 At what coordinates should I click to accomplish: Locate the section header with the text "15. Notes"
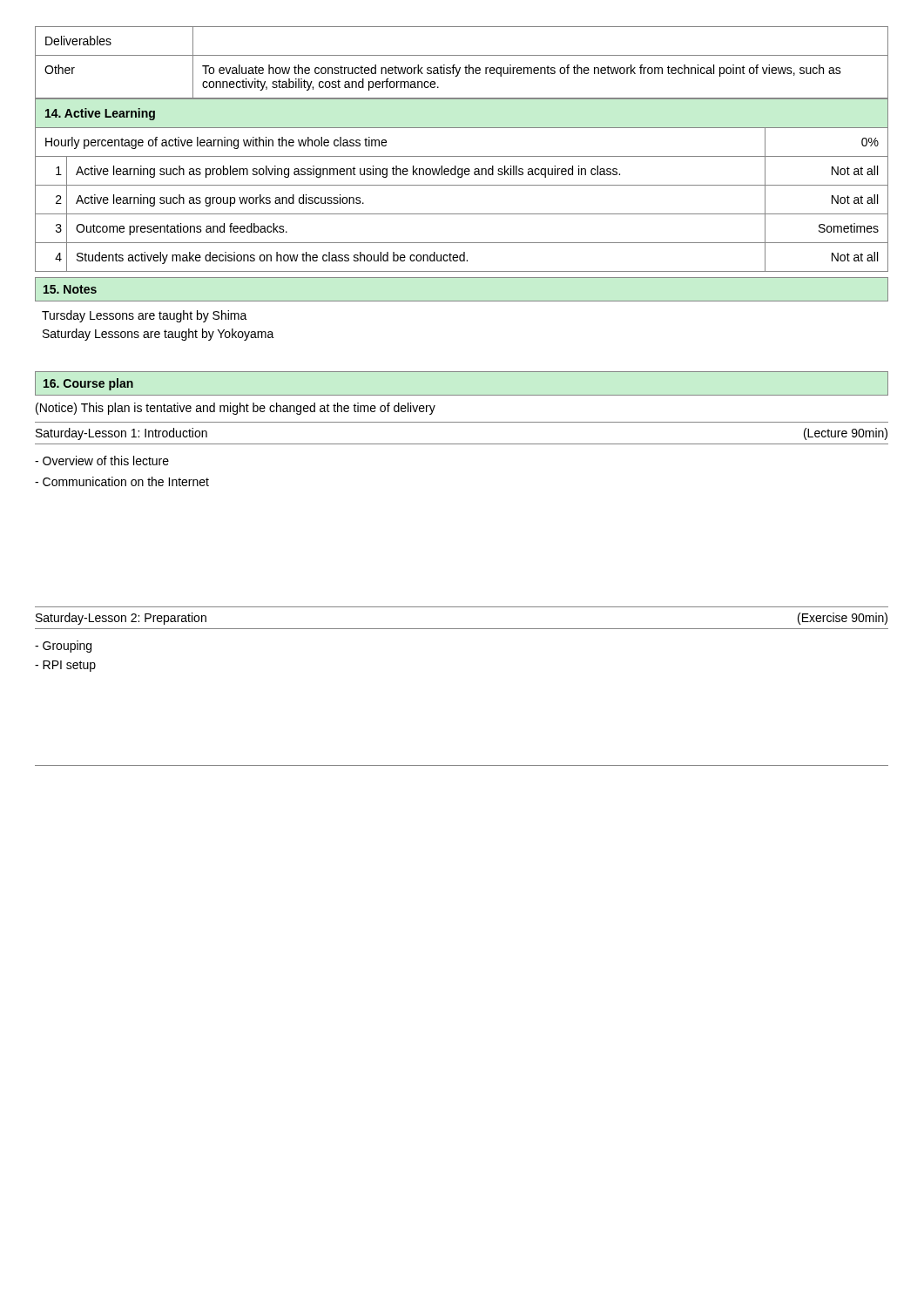coord(70,289)
